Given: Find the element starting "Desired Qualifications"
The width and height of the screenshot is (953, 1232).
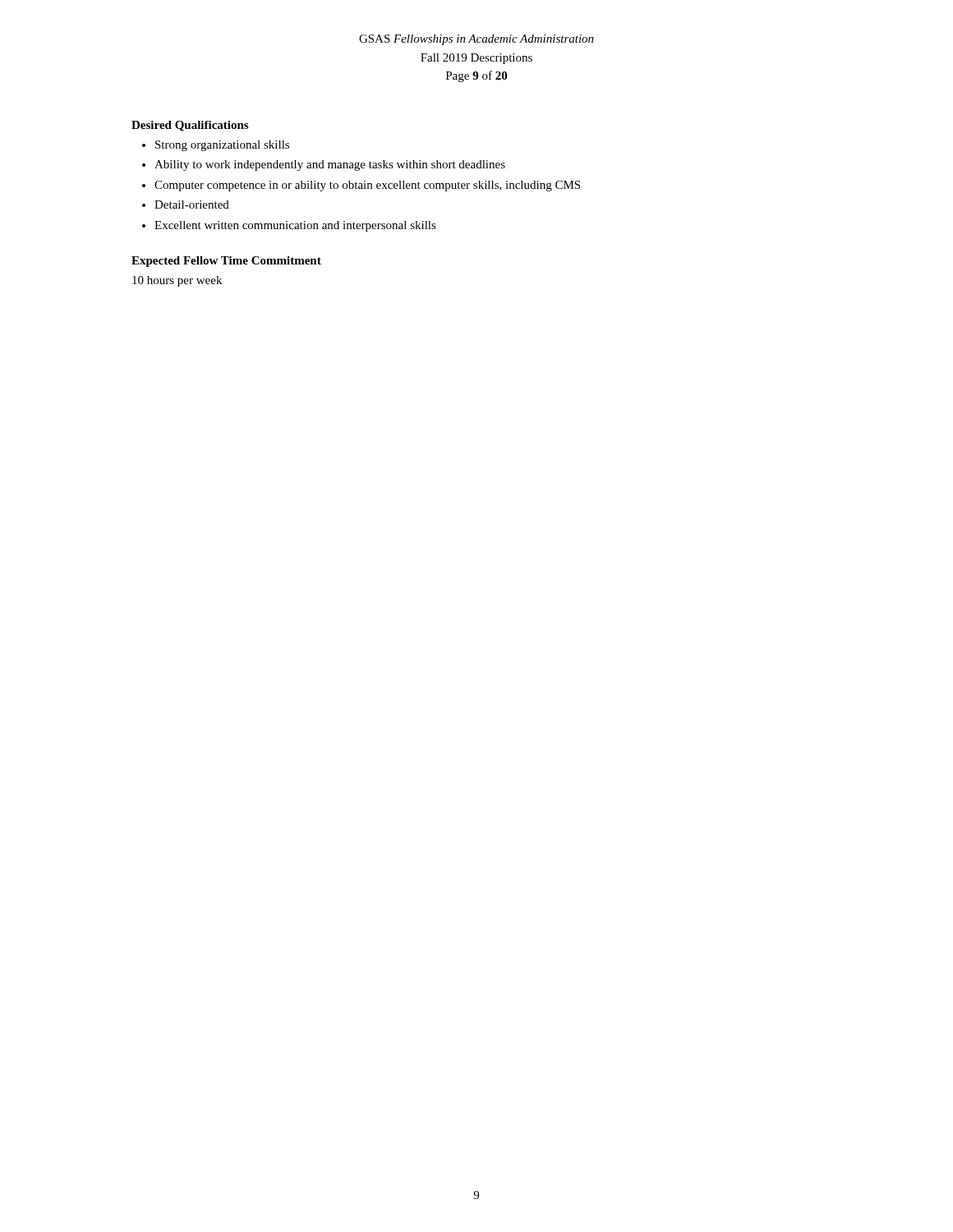Looking at the screenshot, I should (190, 124).
